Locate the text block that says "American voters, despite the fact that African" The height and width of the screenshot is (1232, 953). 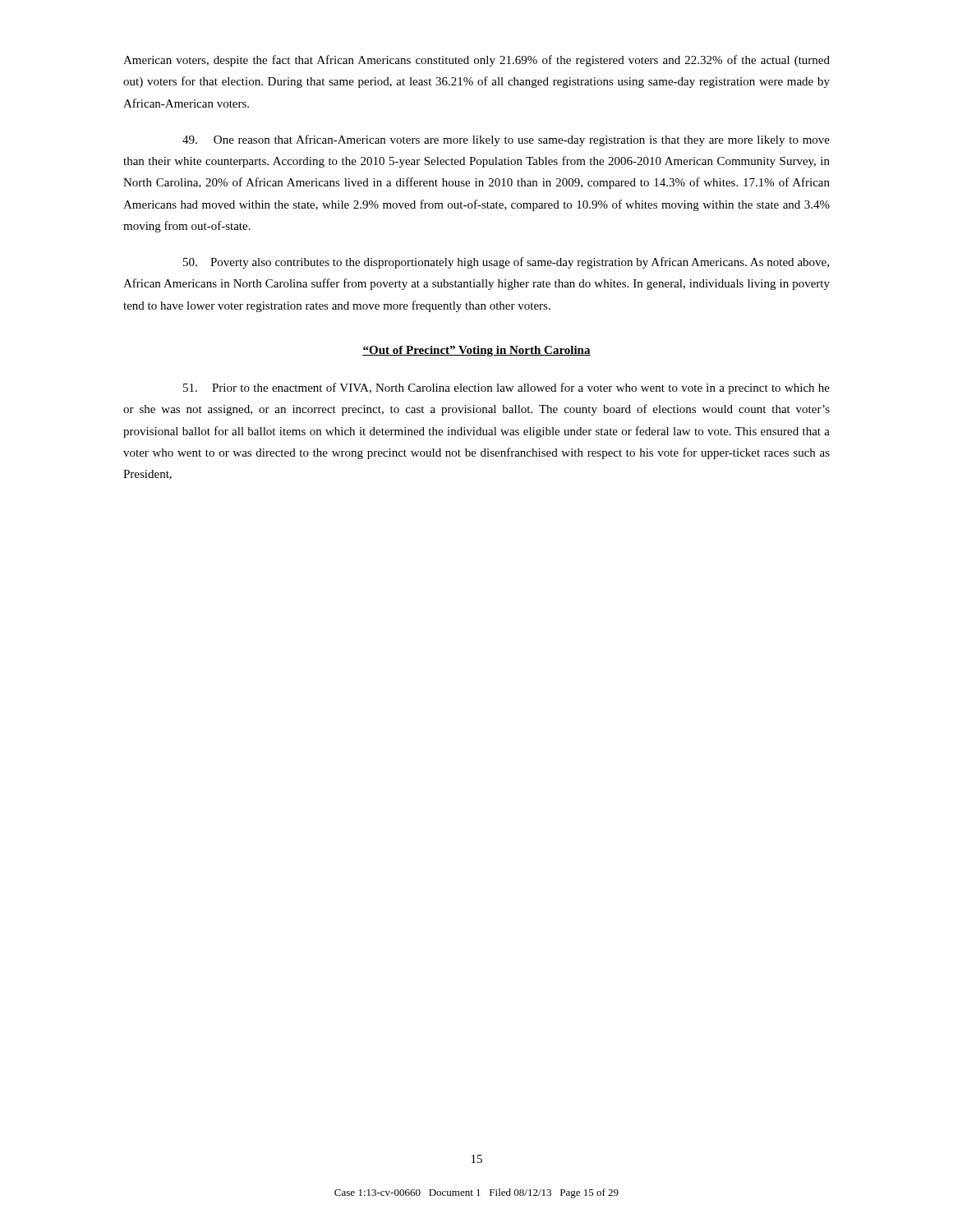click(x=476, y=82)
